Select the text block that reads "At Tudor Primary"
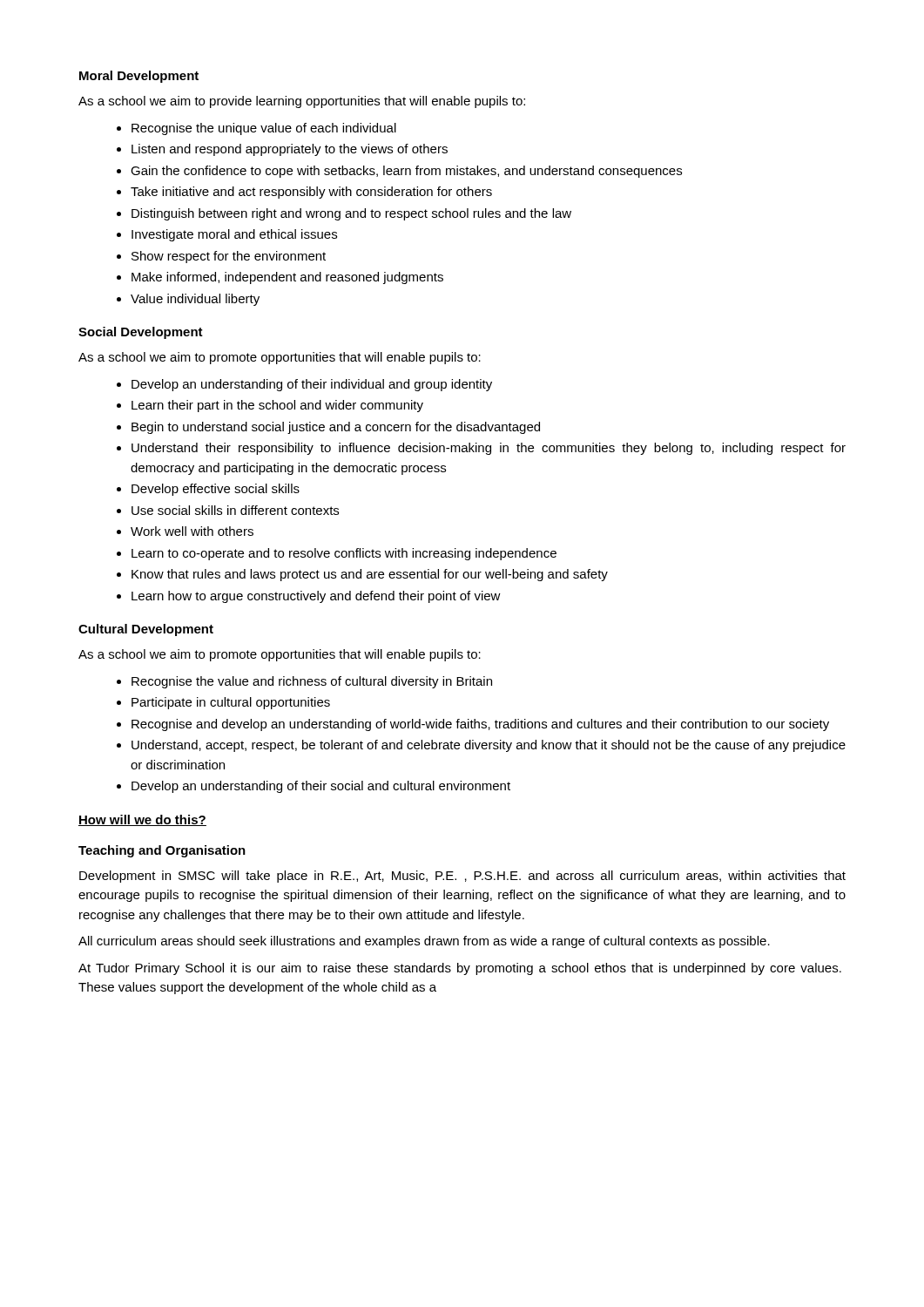Viewport: 924px width, 1307px height. pyautogui.click(x=462, y=977)
